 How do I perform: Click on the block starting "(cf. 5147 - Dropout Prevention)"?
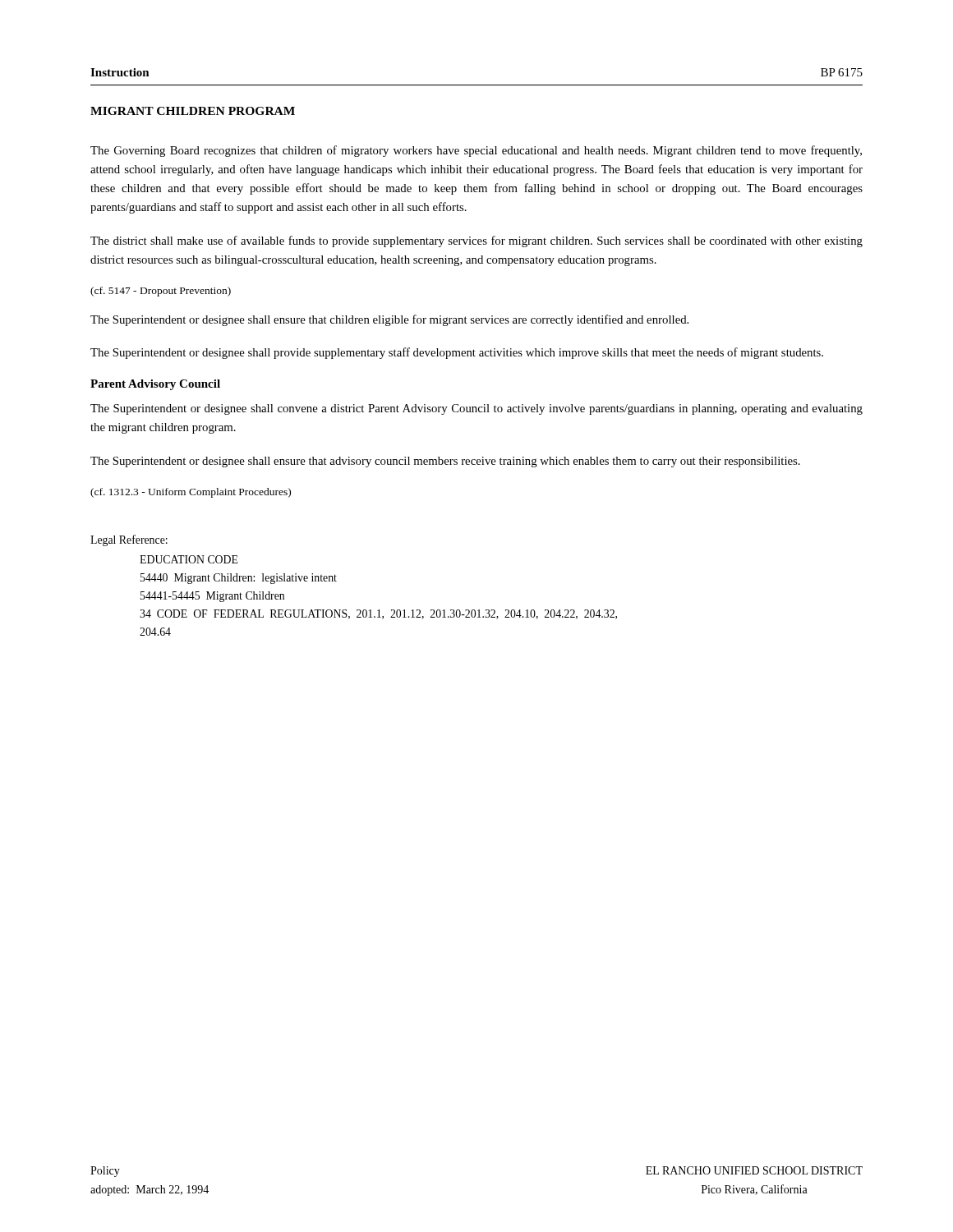[x=161, y=290]
